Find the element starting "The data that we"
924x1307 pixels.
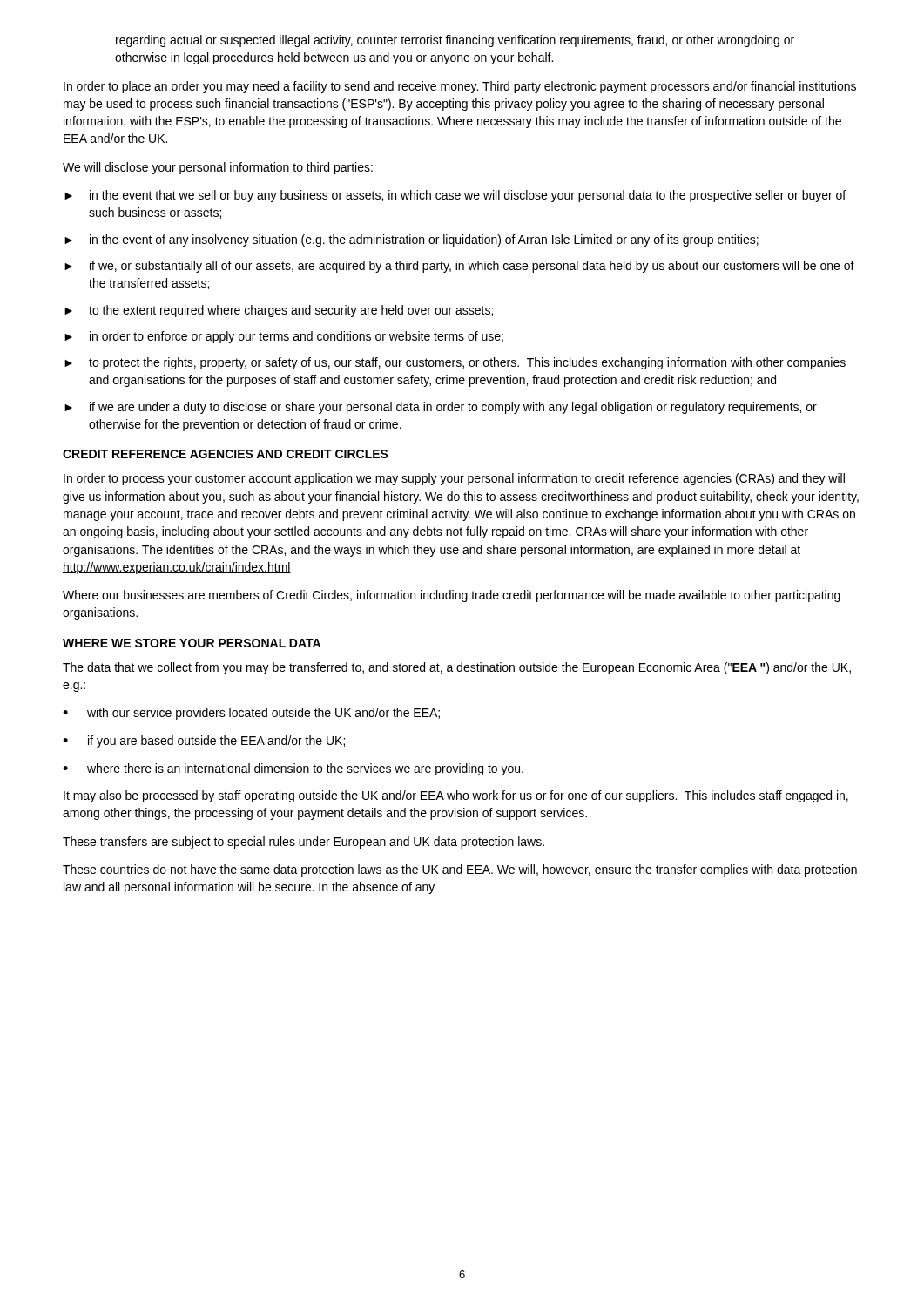tap(457, 676)
